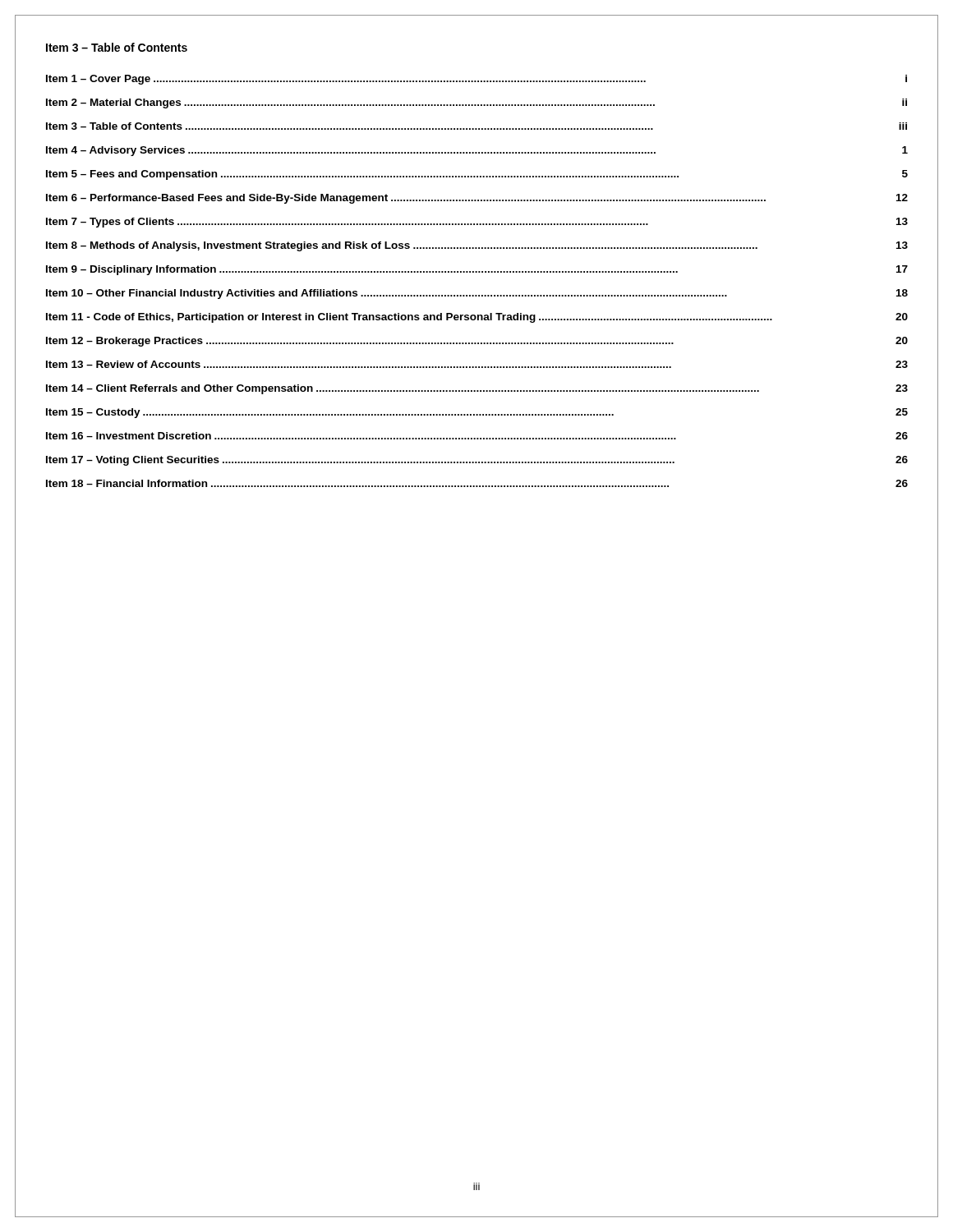Select the passage starting "Item 6 – Performance-Based Fees and Side-By-Side"
Viewport: 953px width, 1232px height.
pyautogui.click(x=476, y=197)
